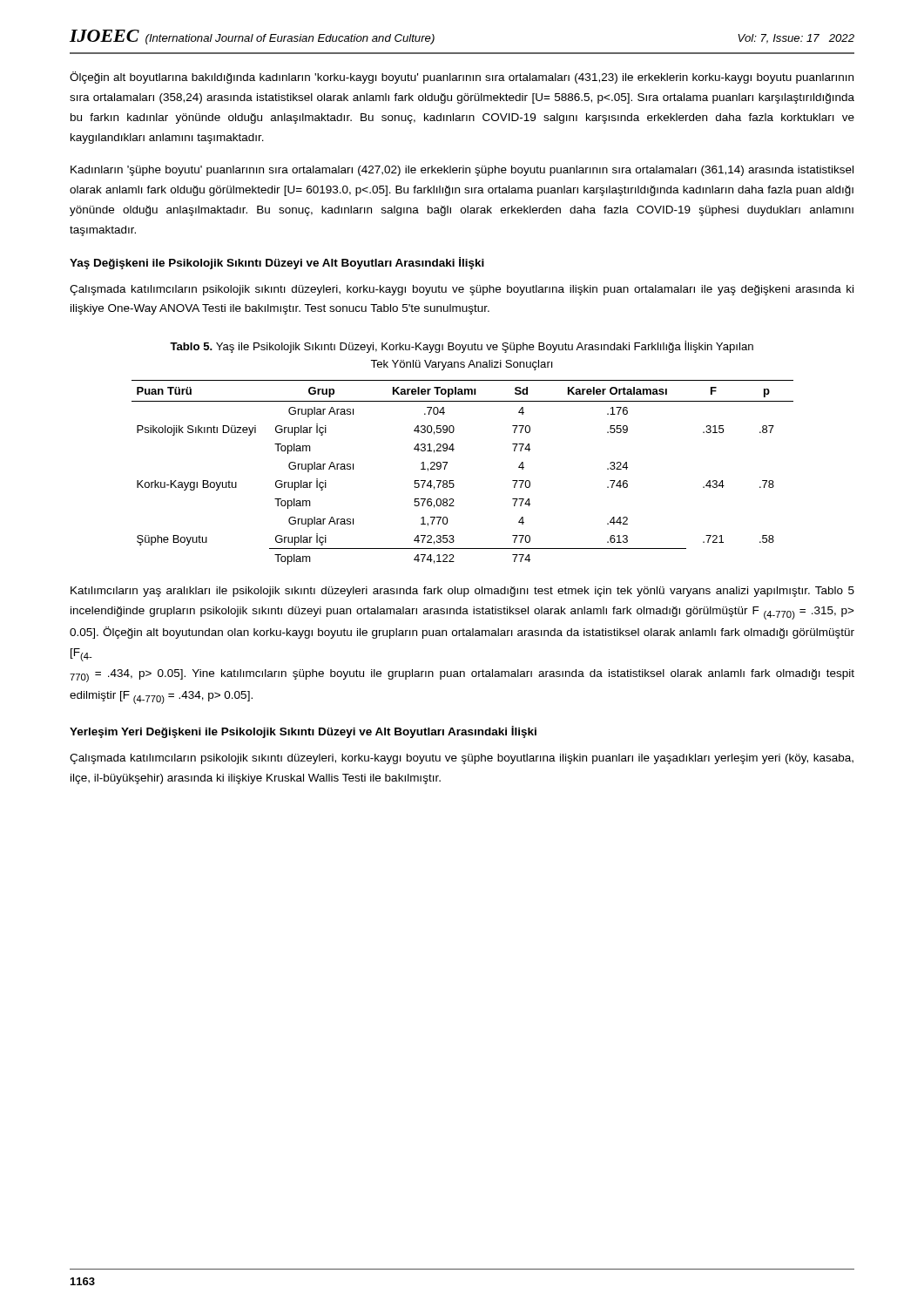
Task: Point to the region starting "Yerleşim Yeri Değişkeni ile Psikolojik"
Action: [303, 732]
